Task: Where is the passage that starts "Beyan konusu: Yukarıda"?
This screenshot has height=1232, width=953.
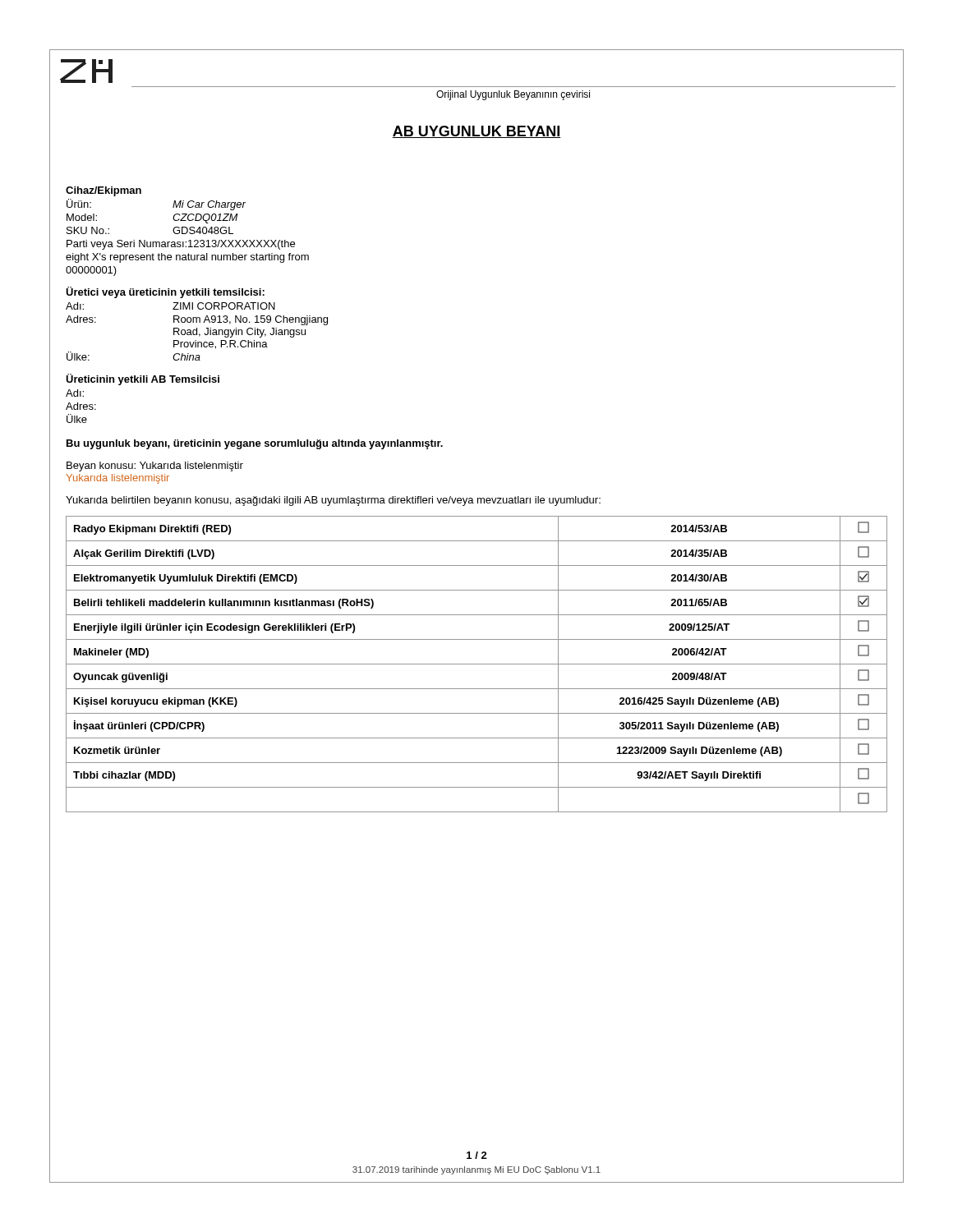Action: (154, 471)
